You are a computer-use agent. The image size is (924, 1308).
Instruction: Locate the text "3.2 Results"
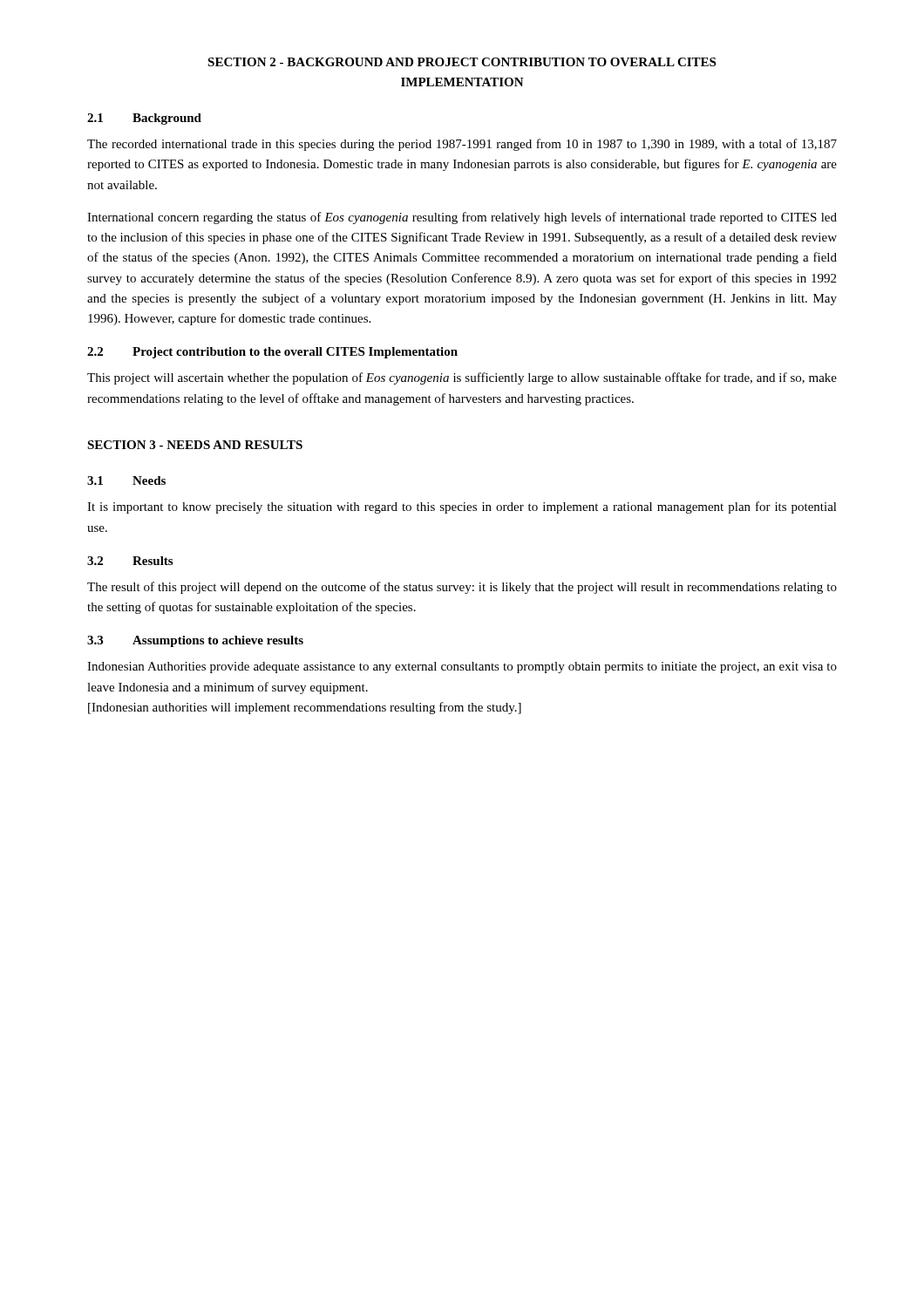tap(130, 561)
